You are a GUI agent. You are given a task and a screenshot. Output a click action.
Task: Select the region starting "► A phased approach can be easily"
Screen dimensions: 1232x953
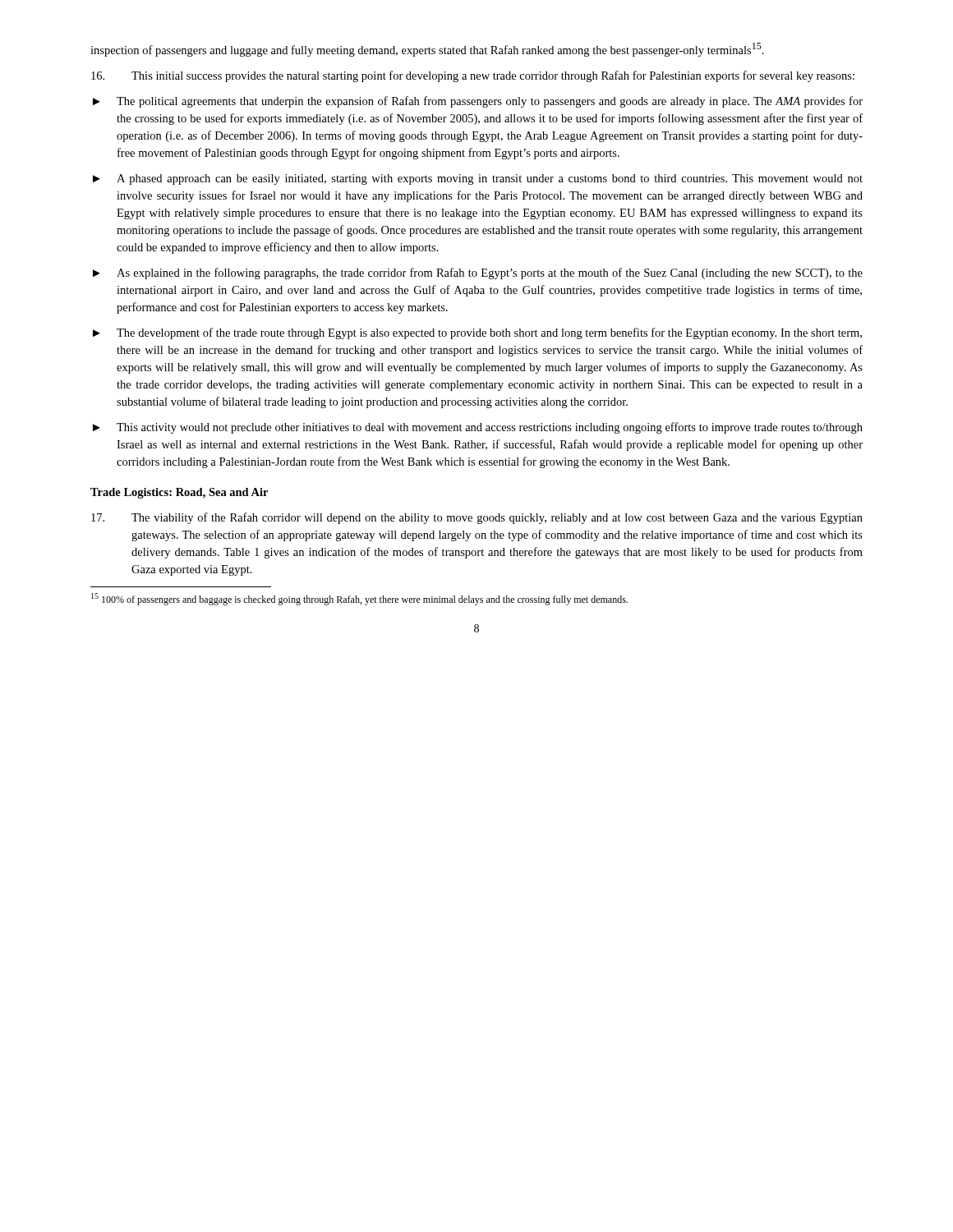(x=476, y=213)
